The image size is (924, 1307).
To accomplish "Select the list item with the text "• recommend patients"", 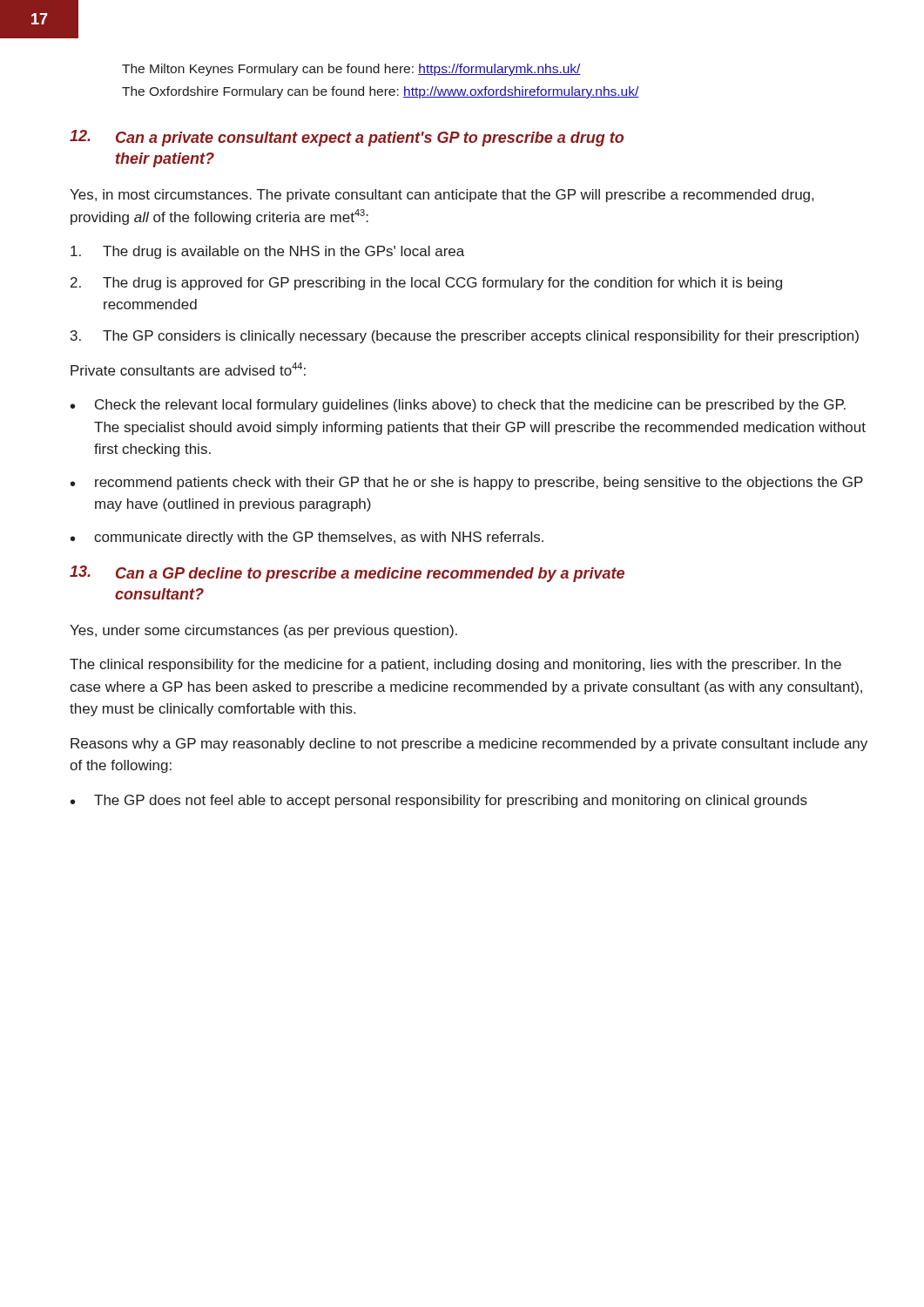I will click(471, 494).
